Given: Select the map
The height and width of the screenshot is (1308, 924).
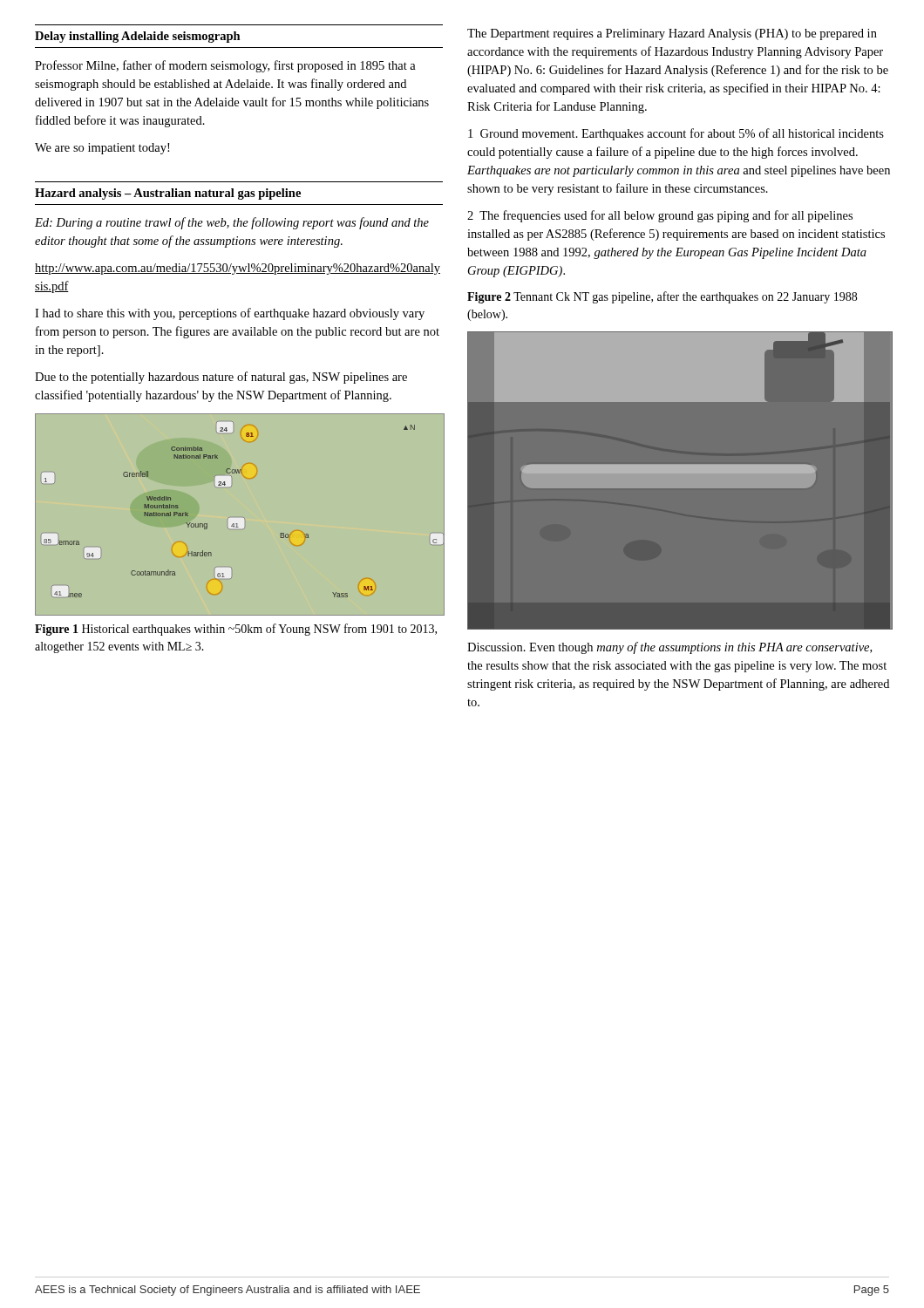Looking at the screenshot, I should point(239,515).
